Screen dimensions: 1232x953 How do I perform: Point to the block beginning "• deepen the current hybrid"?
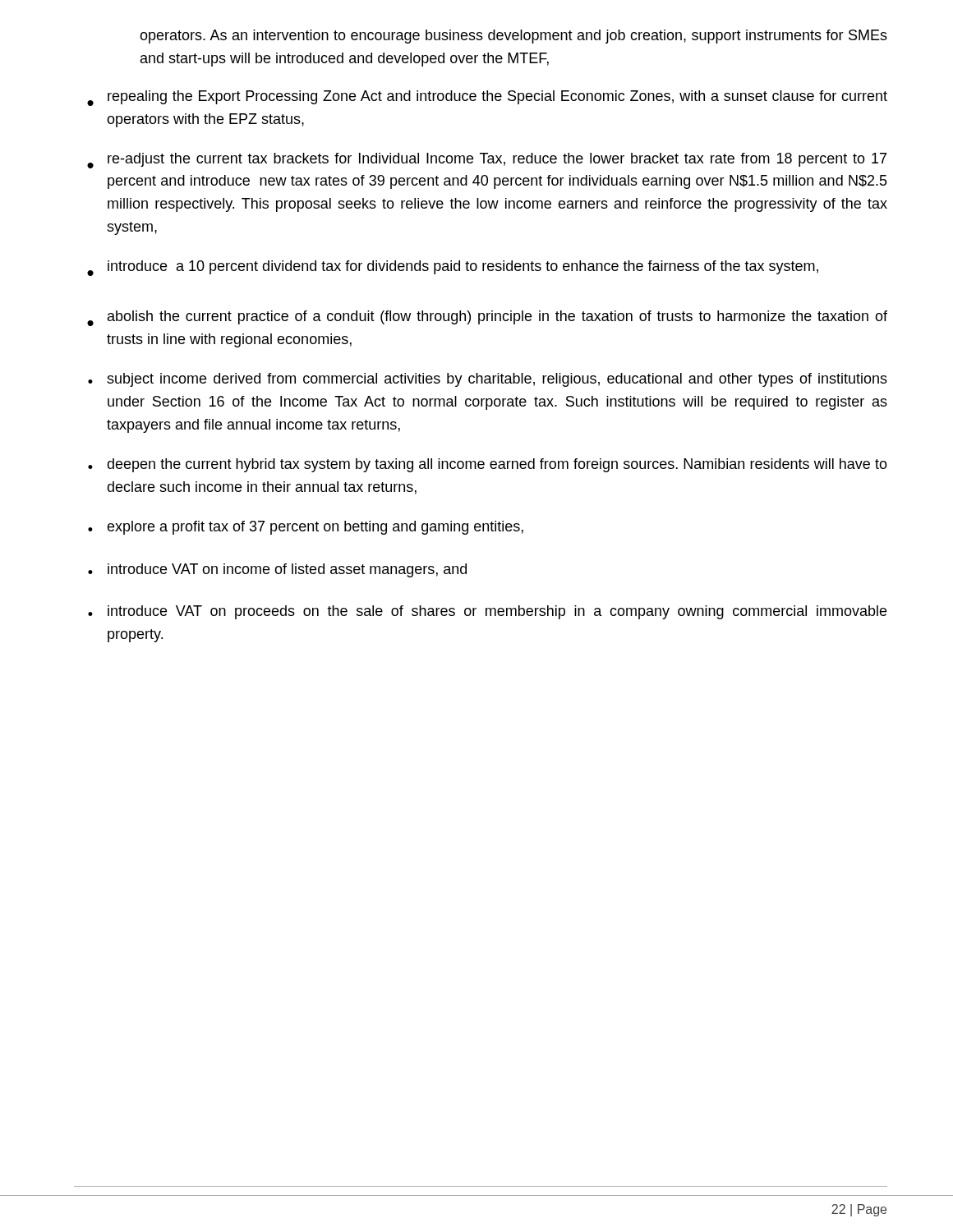tap(481, 476)
